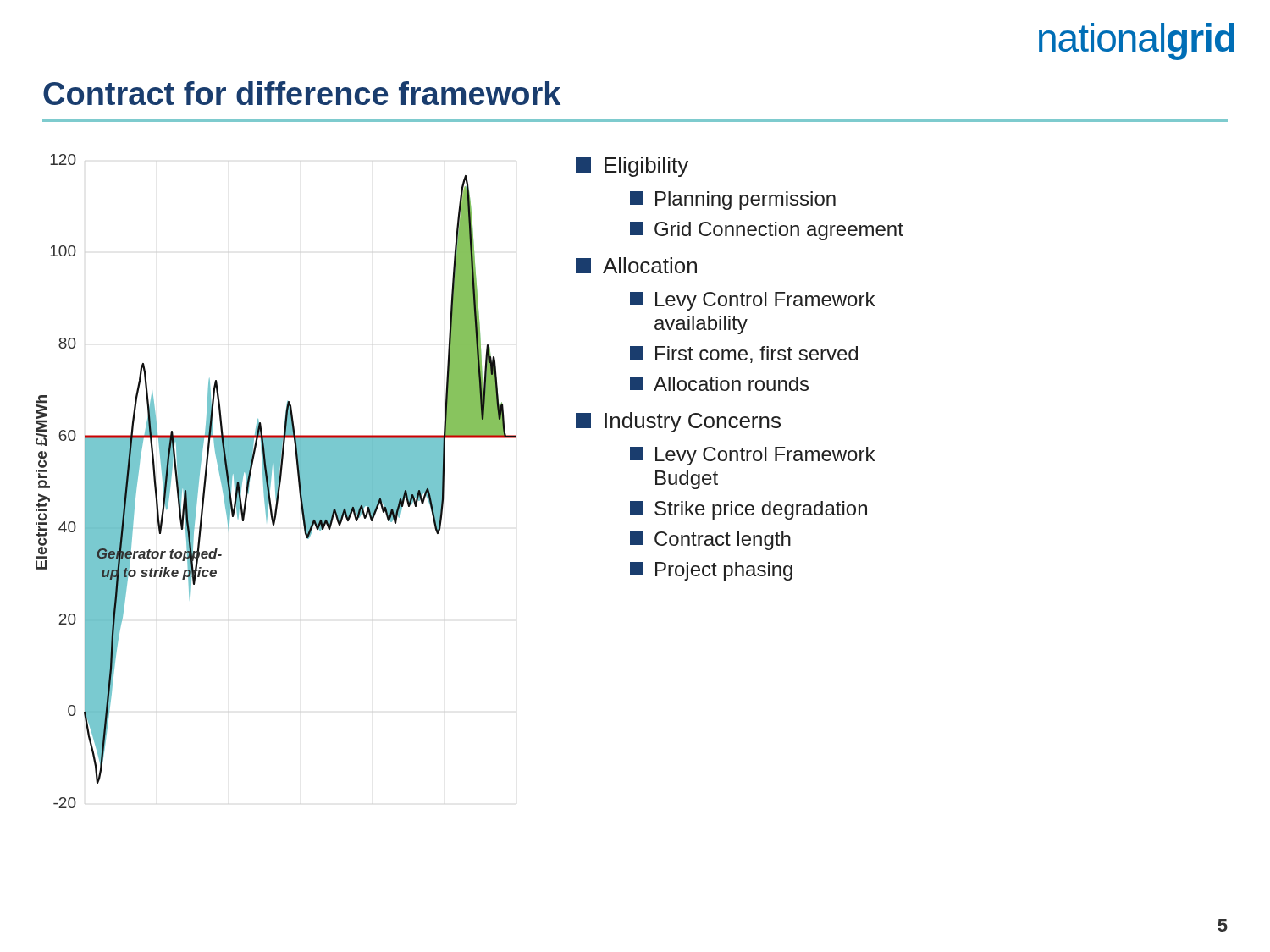Navigate to the text block starting "Levy Control FrameworkBudget"
1270x952 pixels.
point(752,466)
